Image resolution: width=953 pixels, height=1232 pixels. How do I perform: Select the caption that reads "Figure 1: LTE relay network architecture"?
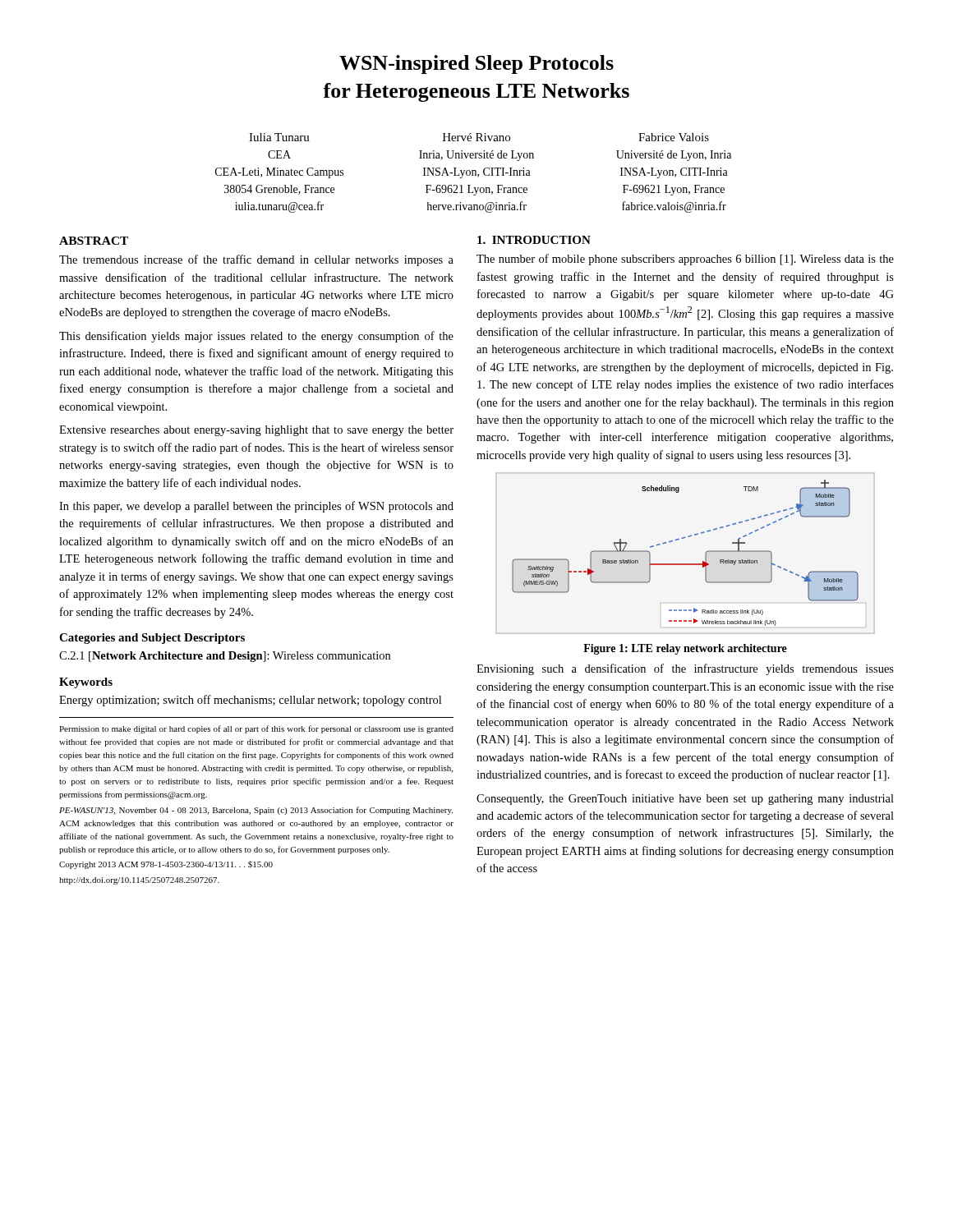tap(685, 649)
